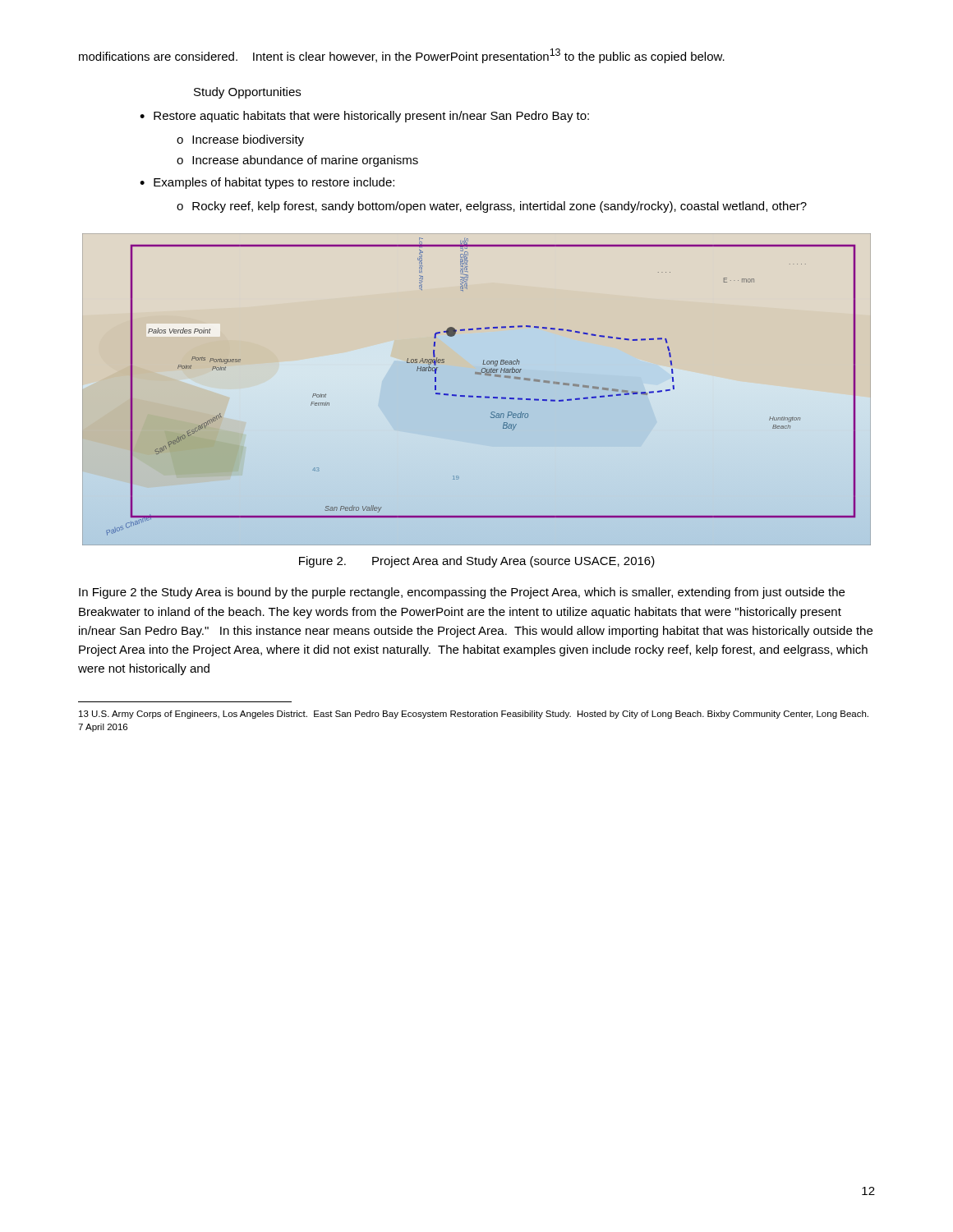Point to "• Examples of habitat types to restore include:"
Screen dimensions: 1232x953
[268, 183]
